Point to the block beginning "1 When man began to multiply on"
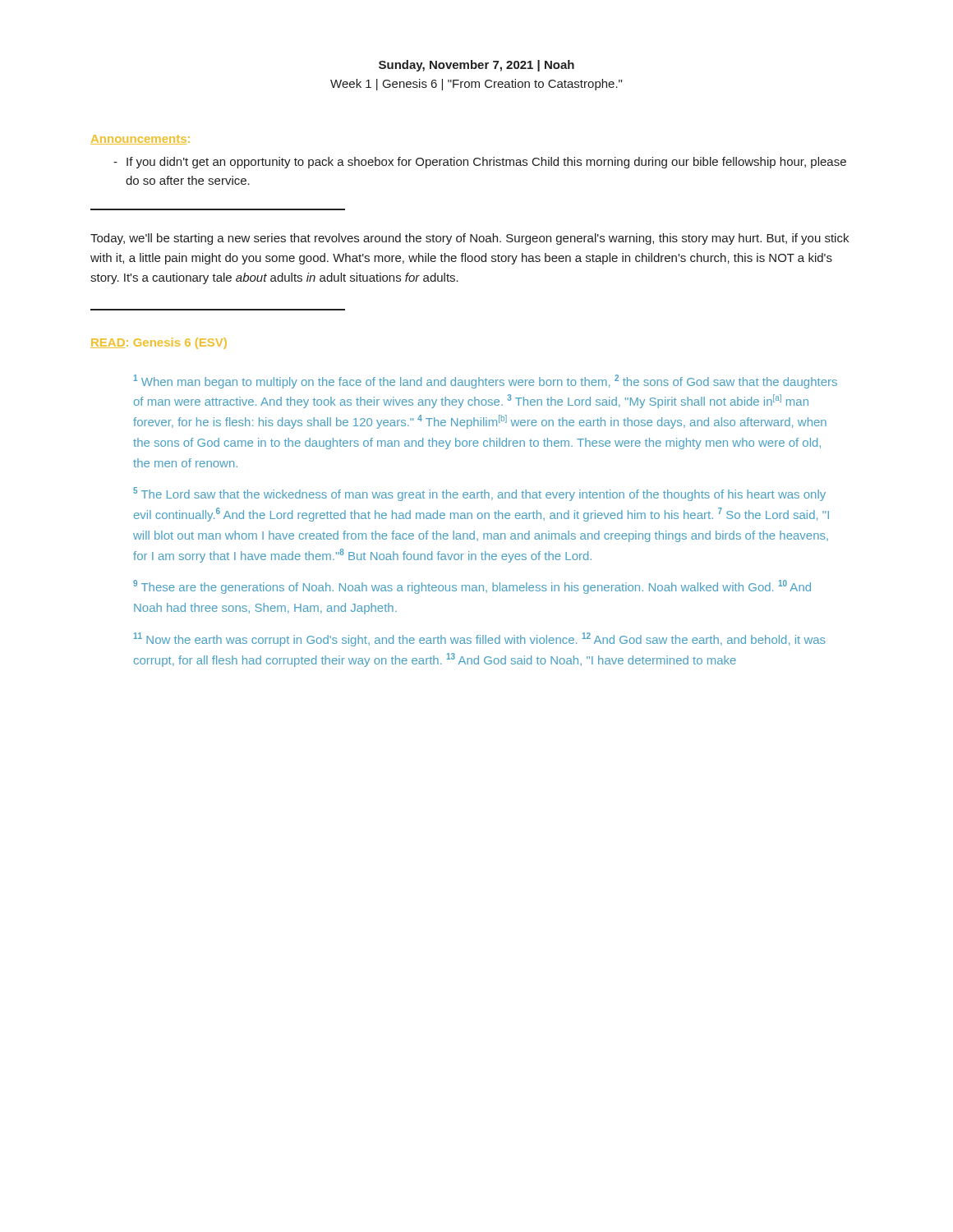The image size is (953, 1232). [x=486, y=521]
